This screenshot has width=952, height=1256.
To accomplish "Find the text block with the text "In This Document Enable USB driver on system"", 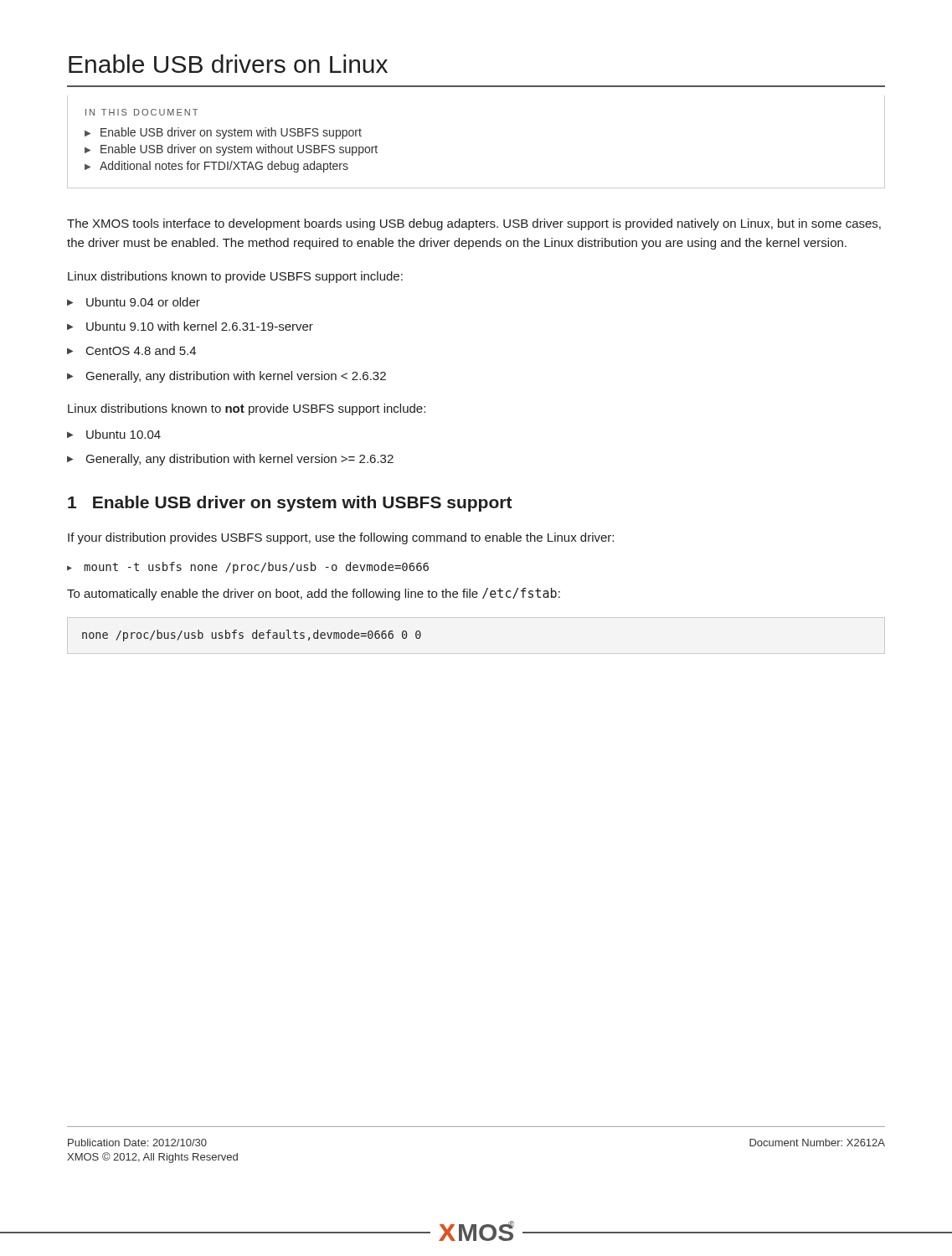I will pos(142,112).
